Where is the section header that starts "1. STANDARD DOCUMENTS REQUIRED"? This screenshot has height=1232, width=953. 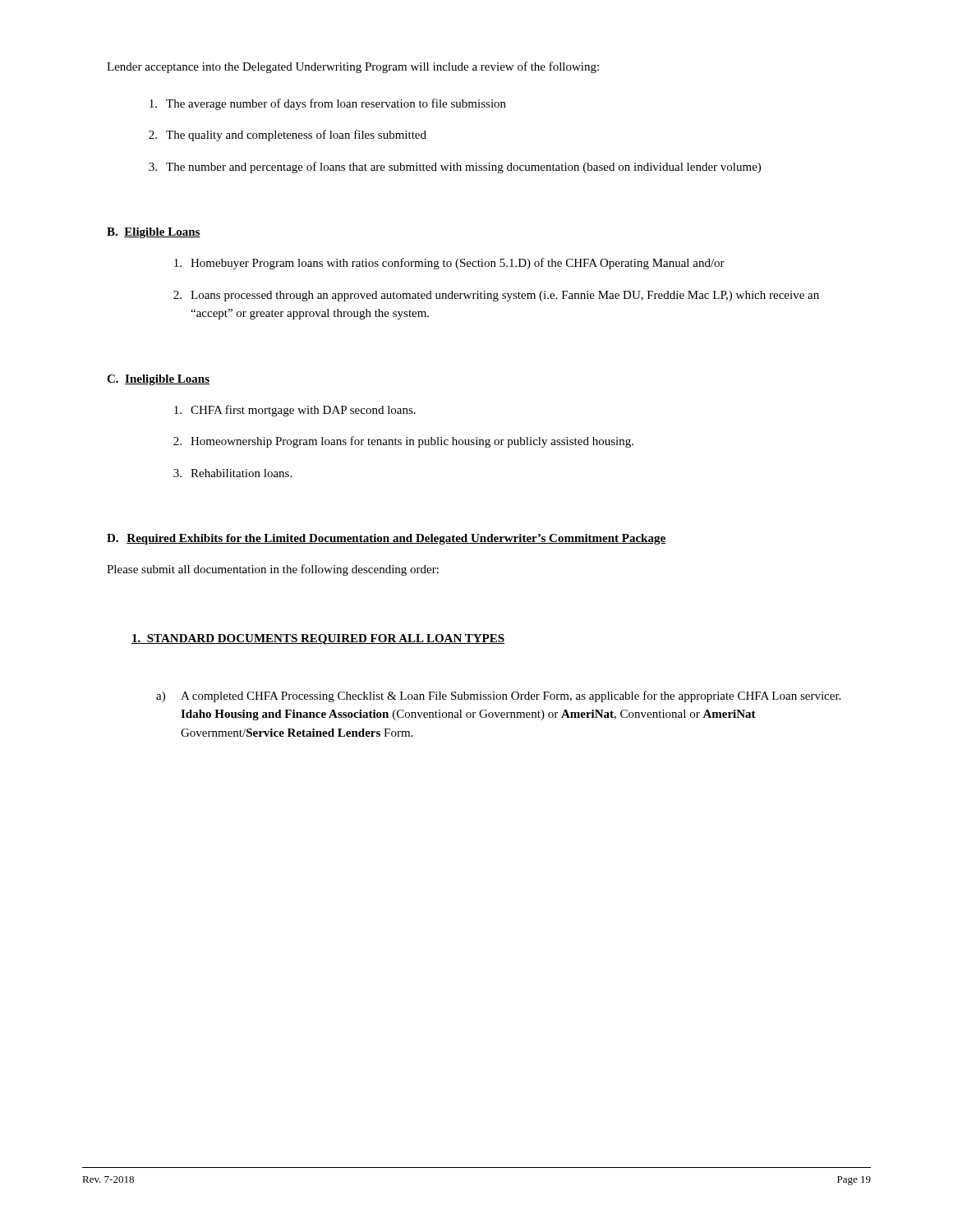(x=318, y=638)
